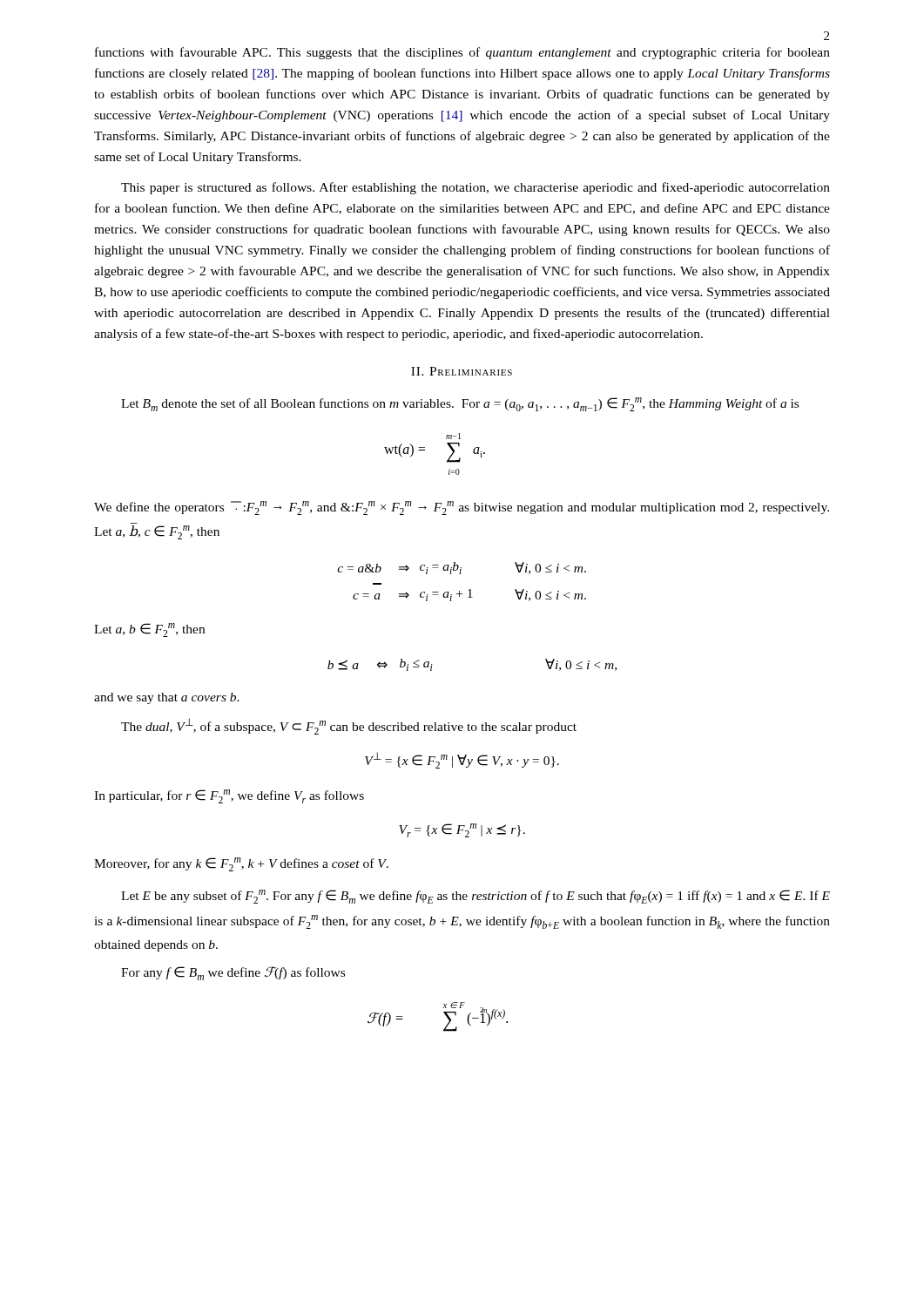Point to the block beginning "functions with favourable APC. This"
924x1307 pixels.
point(462,105)
